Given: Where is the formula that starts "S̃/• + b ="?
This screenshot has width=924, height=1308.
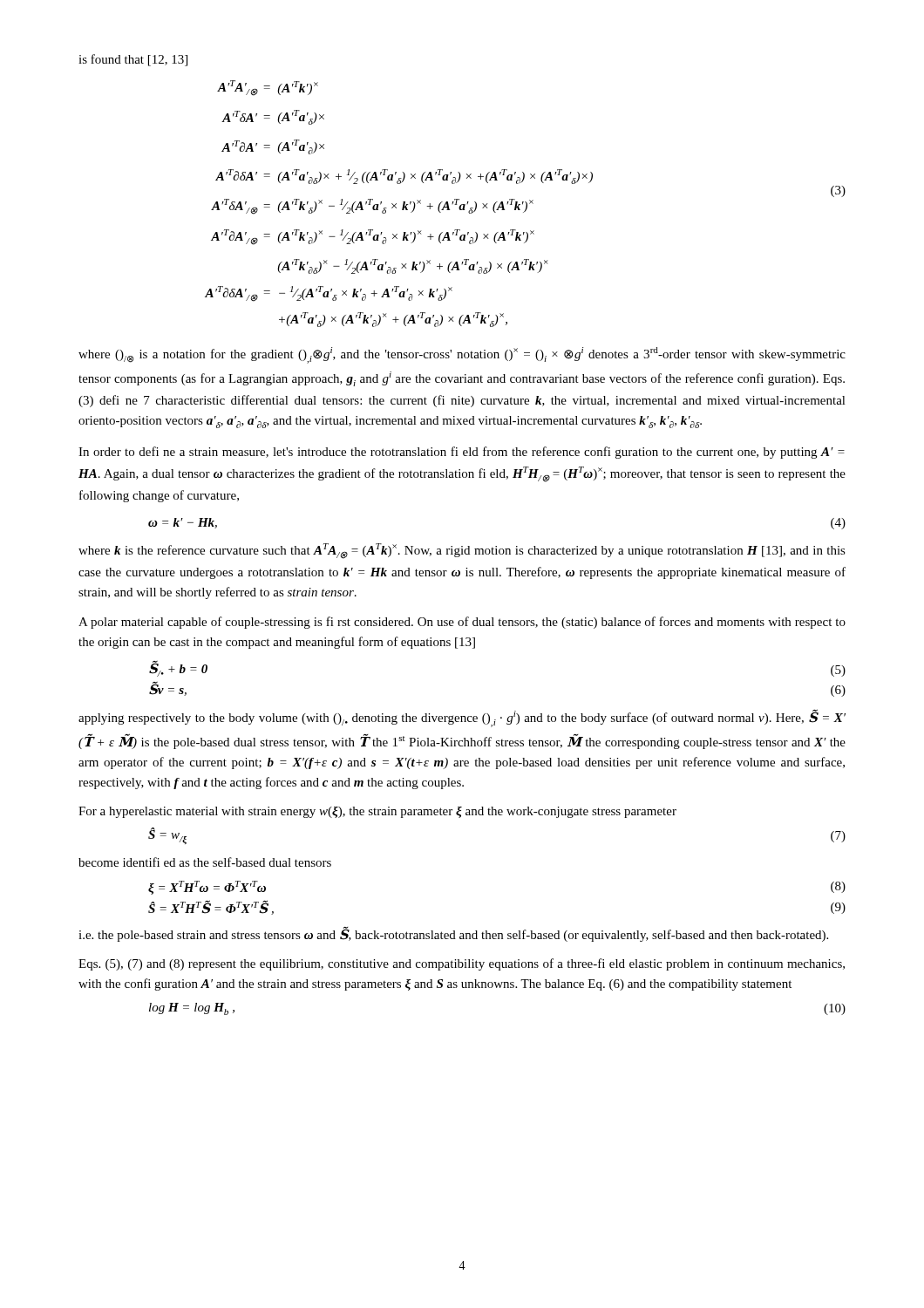Looking at the screenshot, I should point(182,668).
